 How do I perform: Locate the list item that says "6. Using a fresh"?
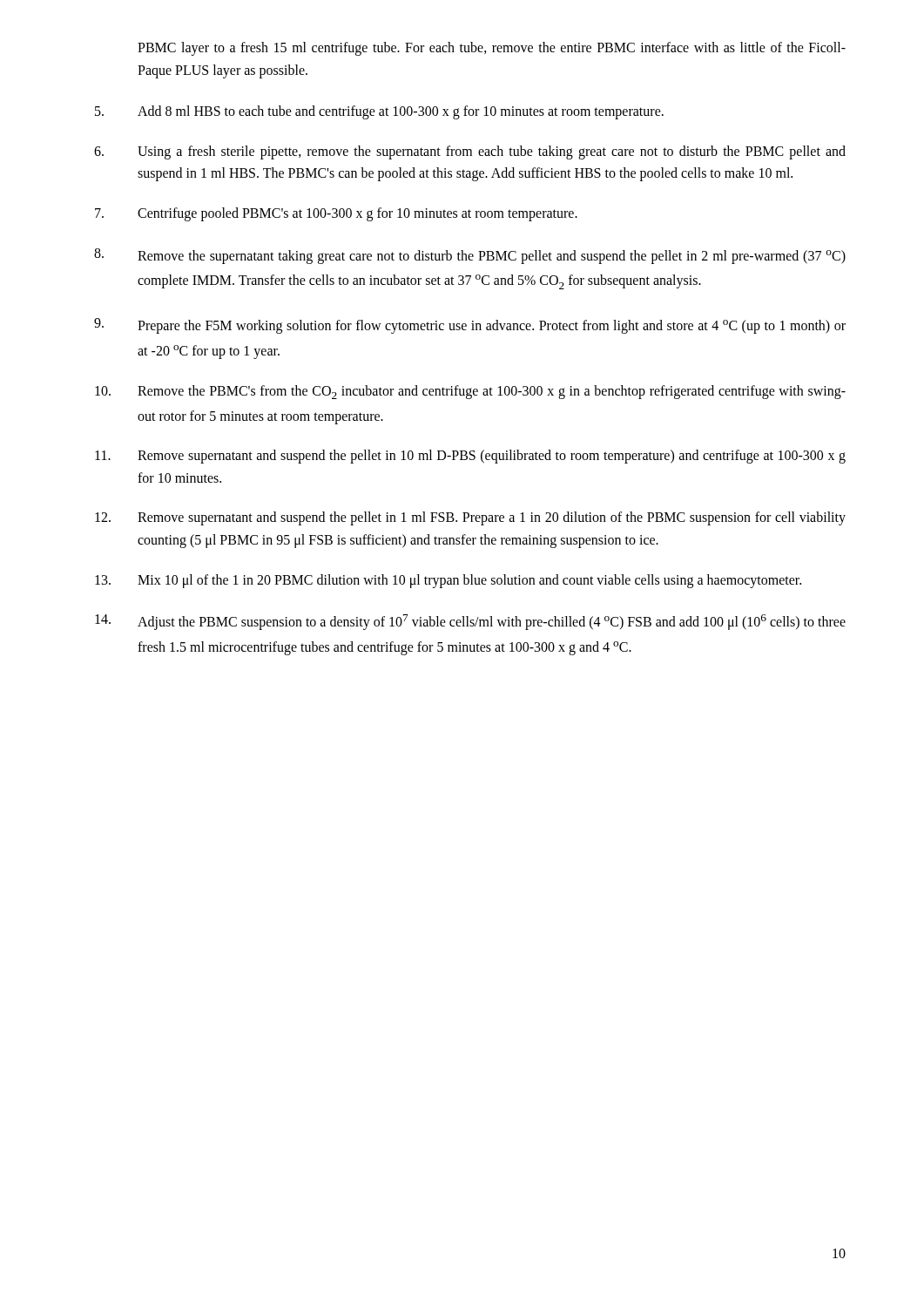click(x=470, y=162)
